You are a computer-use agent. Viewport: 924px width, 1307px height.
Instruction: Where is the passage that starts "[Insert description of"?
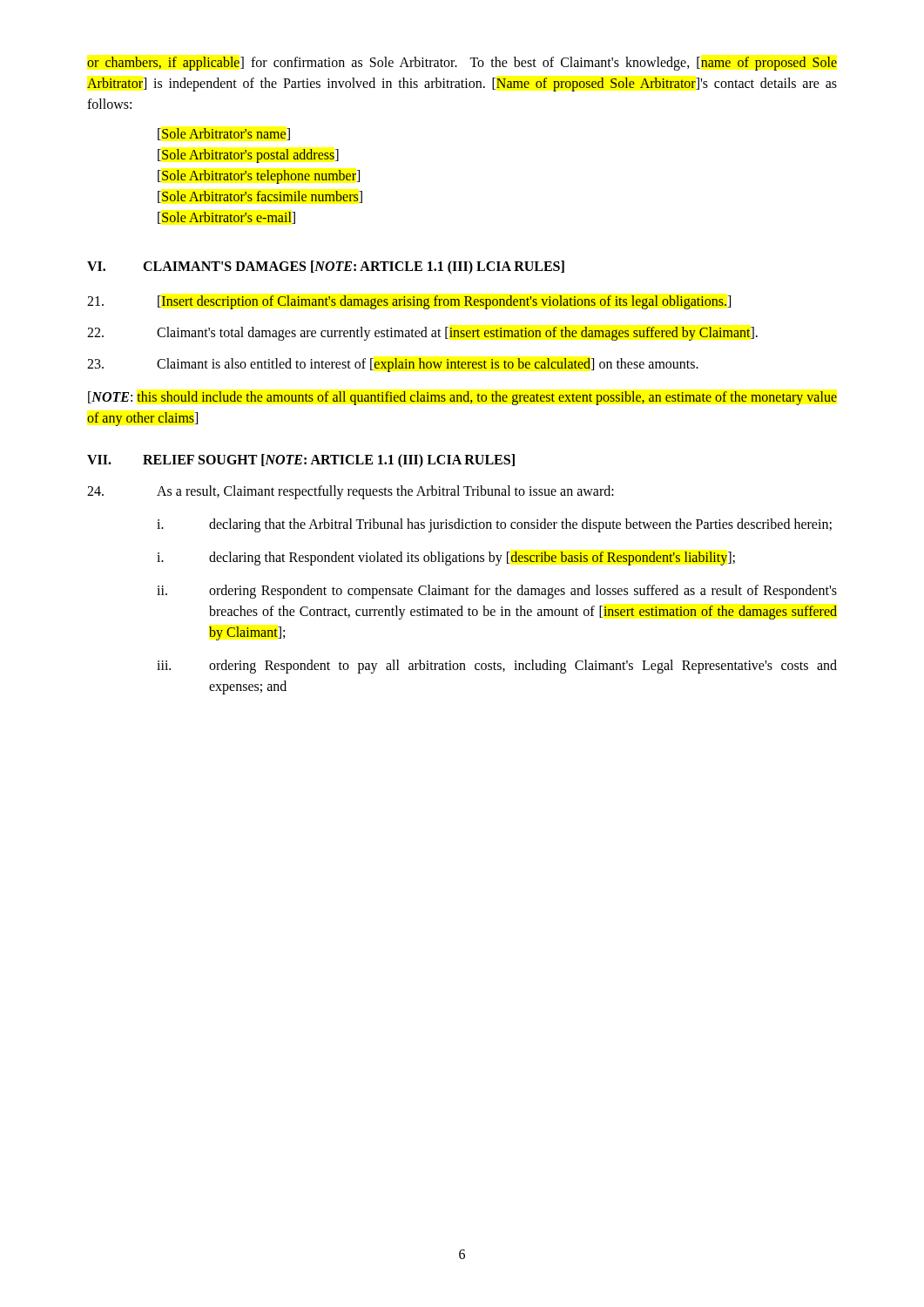click(462, 302)
